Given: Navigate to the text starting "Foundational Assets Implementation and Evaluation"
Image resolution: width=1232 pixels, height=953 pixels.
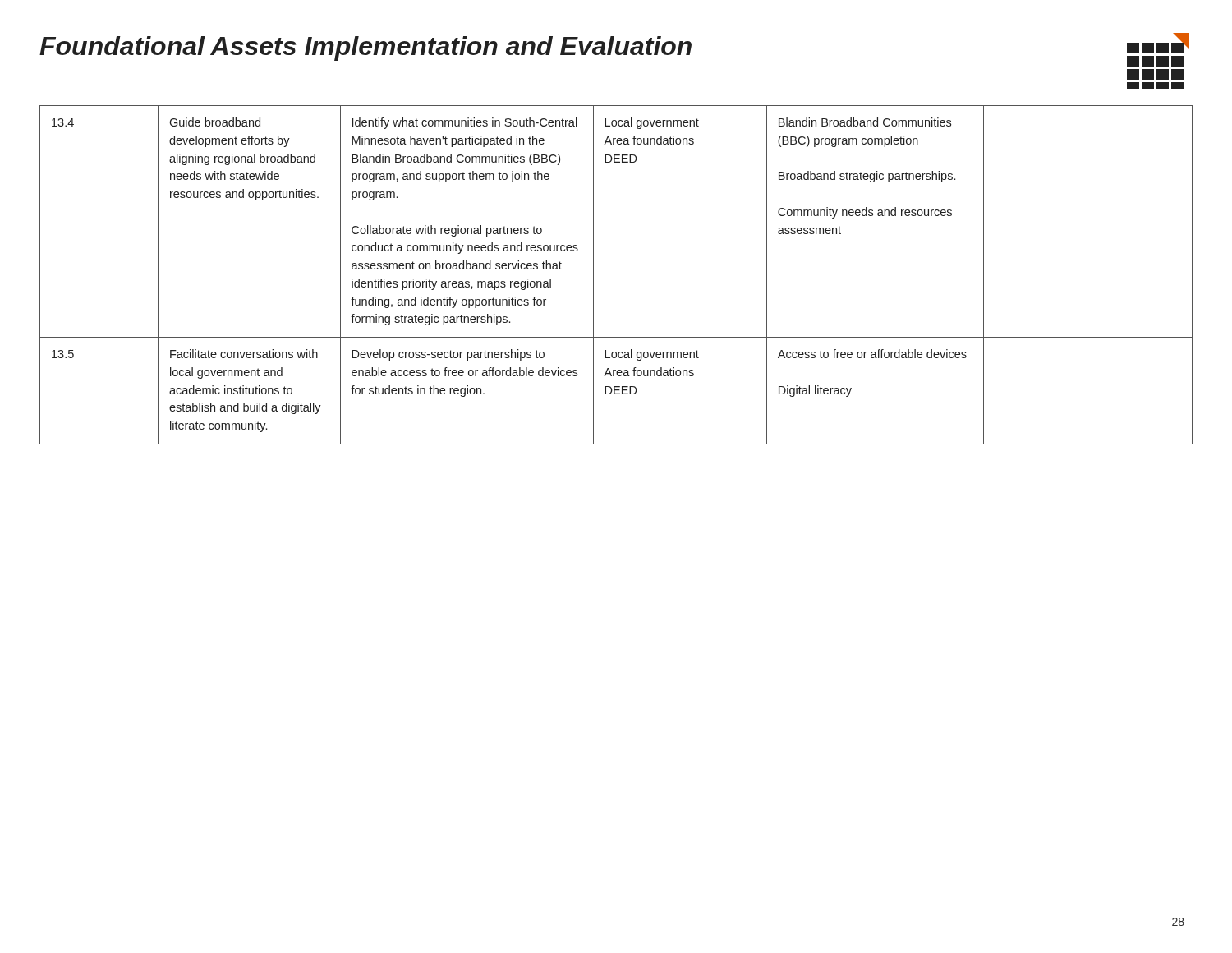Looking at the screenshot, I should pos(366,46).
